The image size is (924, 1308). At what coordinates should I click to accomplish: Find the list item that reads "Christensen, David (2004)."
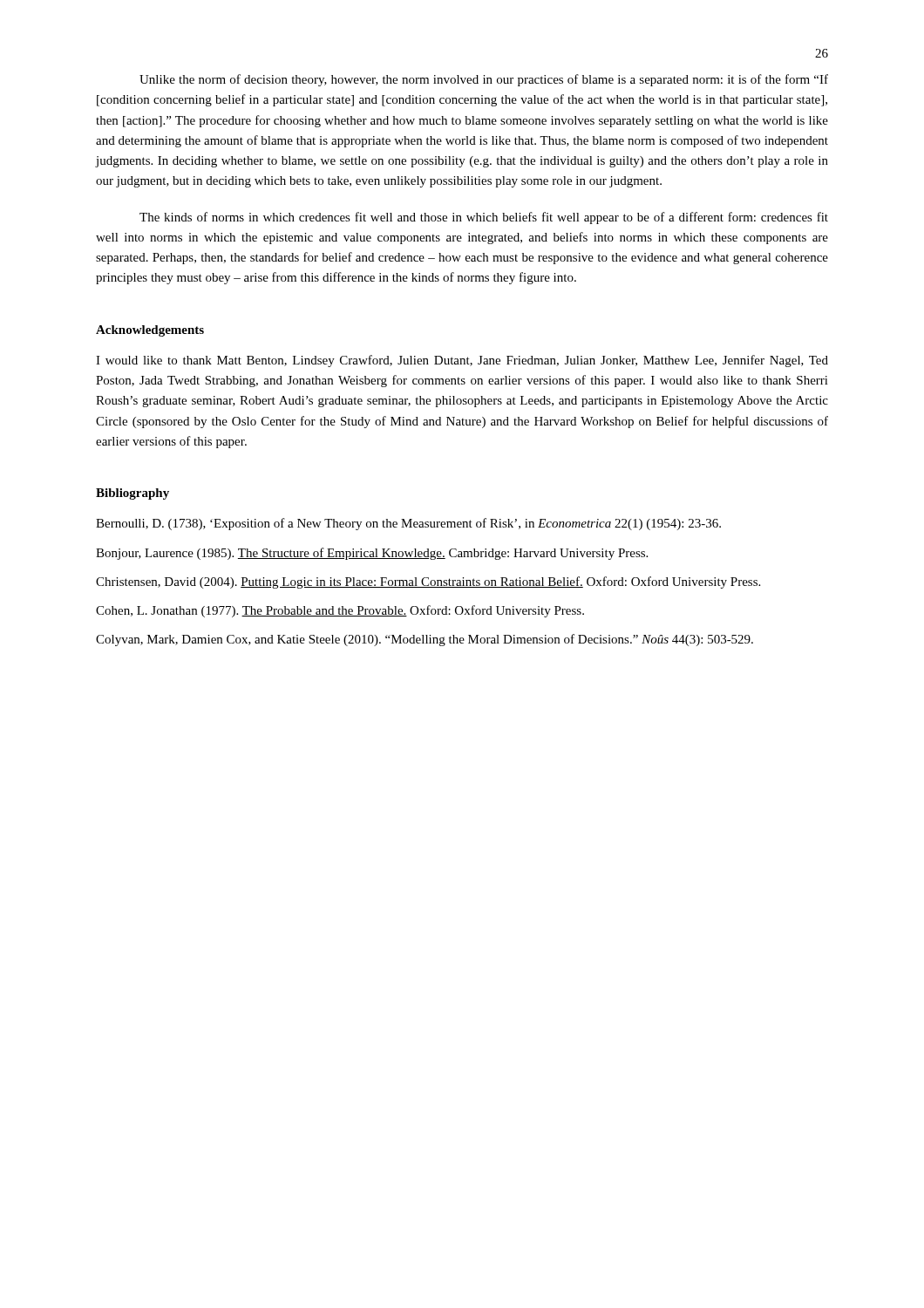429,581
